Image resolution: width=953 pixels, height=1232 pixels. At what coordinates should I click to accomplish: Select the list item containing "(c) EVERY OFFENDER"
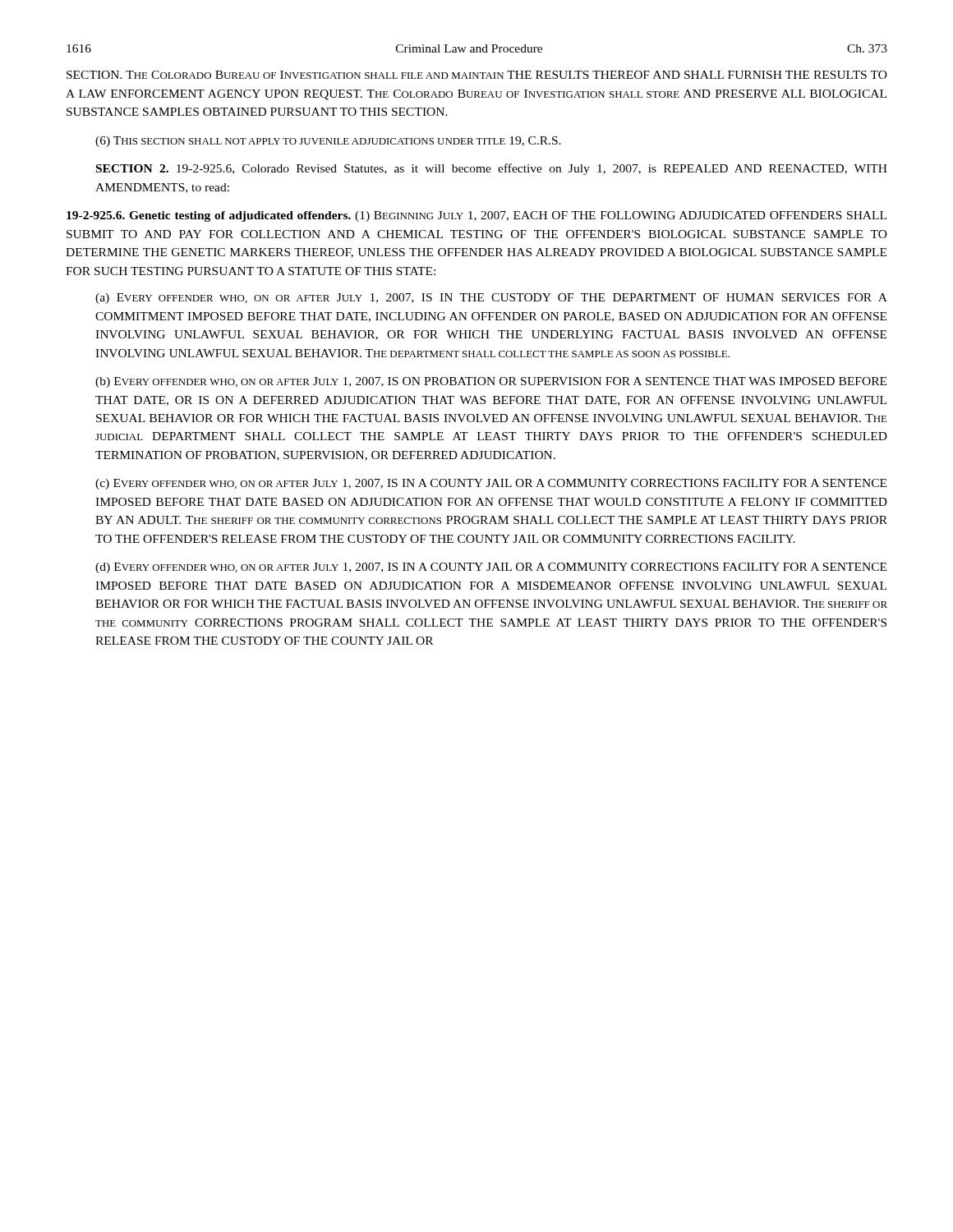pyautogui.click(x=491, y=511)
